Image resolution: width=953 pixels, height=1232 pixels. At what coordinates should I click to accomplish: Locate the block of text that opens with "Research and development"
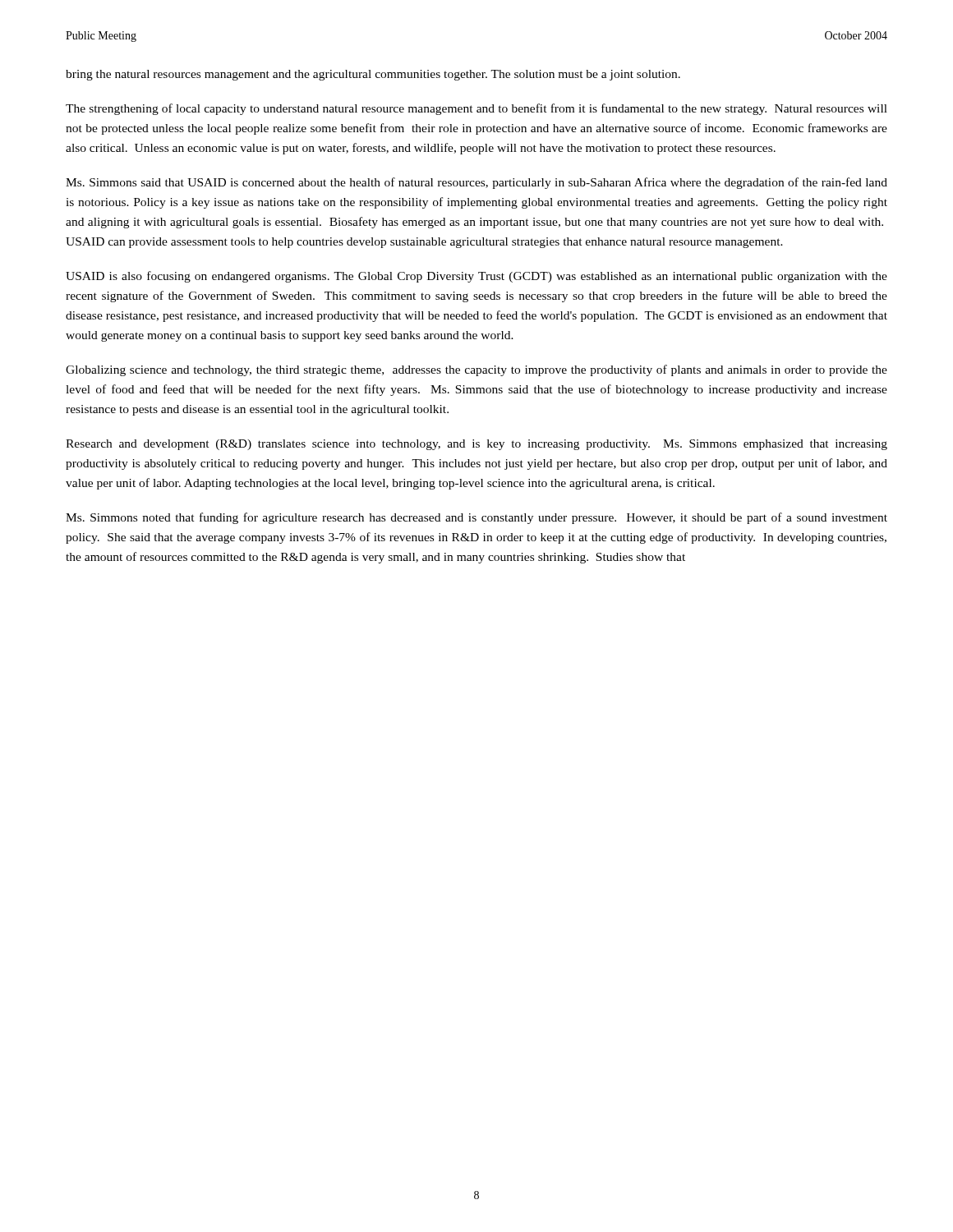tap(476, 463)
